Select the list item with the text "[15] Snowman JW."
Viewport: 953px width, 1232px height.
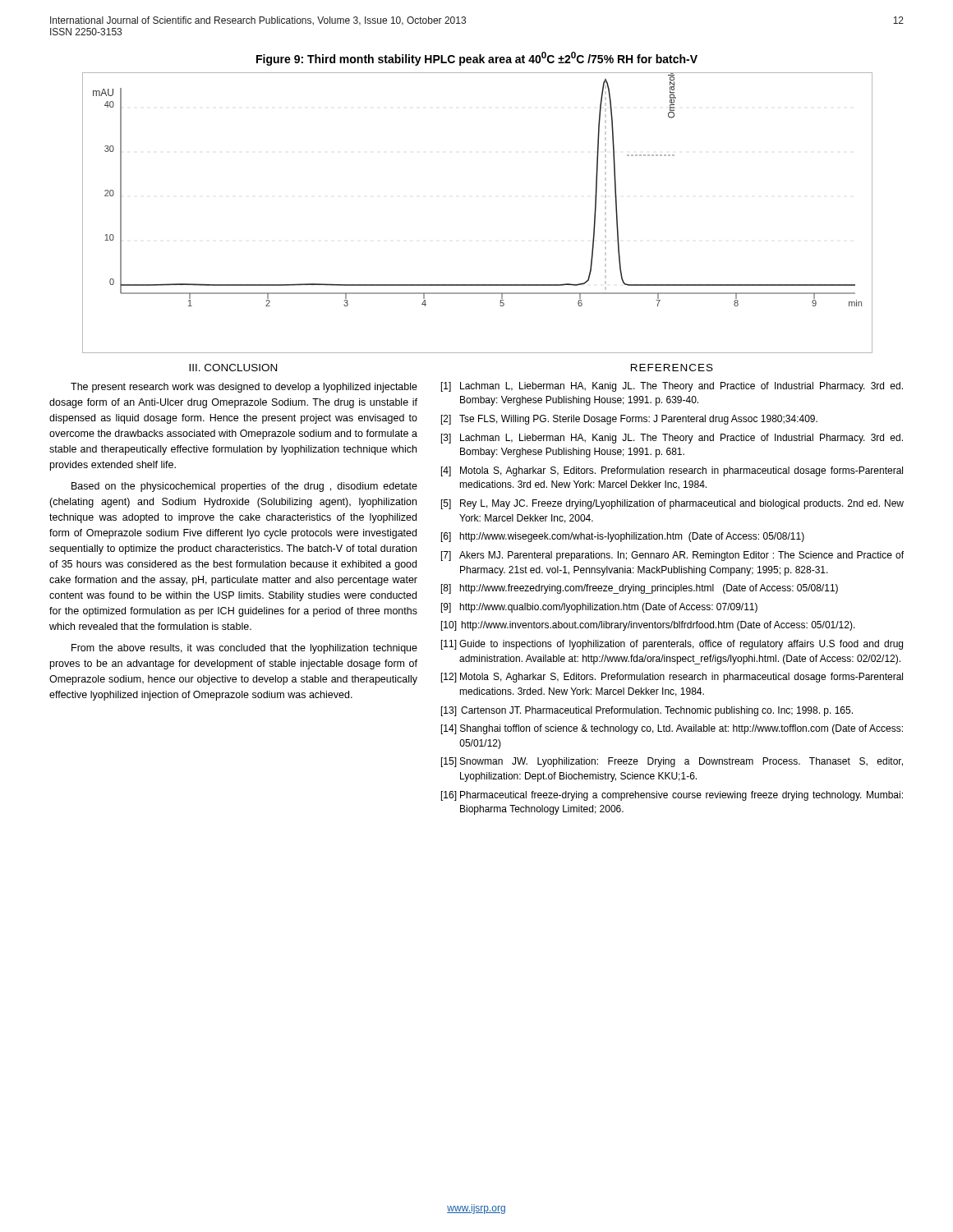672,770
